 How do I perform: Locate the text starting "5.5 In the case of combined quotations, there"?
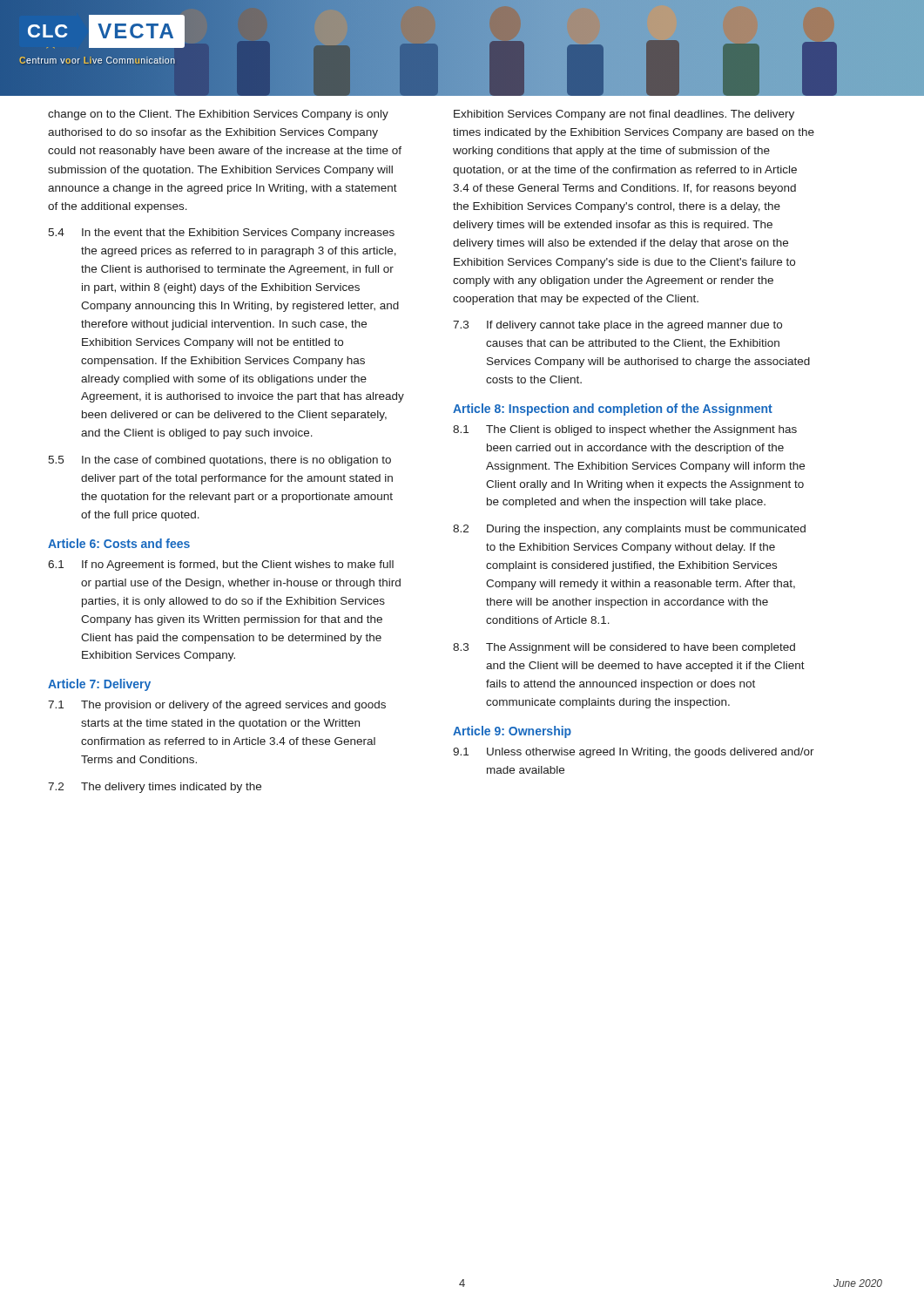pos(226,488)
